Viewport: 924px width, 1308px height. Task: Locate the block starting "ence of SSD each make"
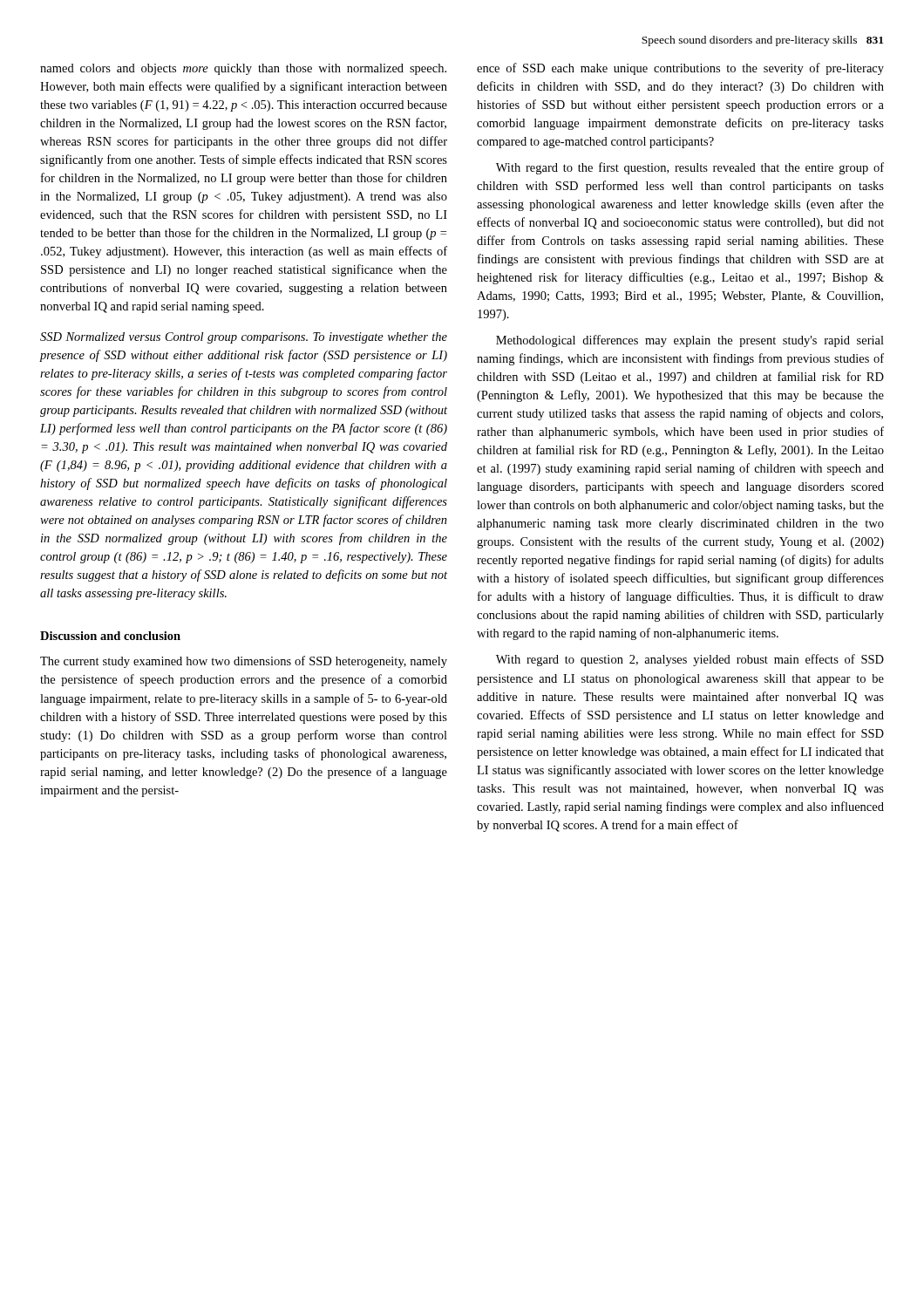click(680, 447)
